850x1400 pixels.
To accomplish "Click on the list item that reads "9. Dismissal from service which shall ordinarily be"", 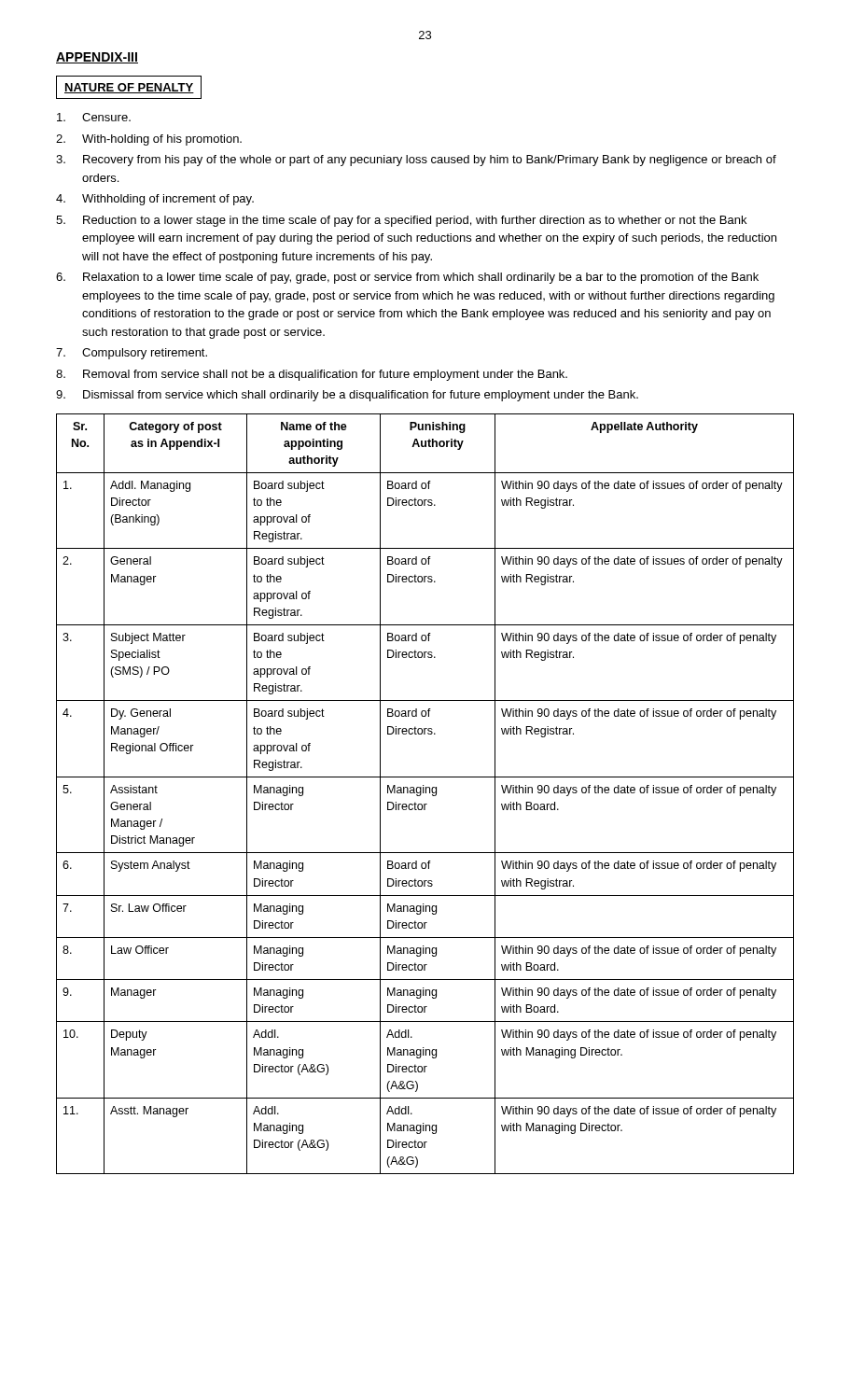I will tap(425, 395).
